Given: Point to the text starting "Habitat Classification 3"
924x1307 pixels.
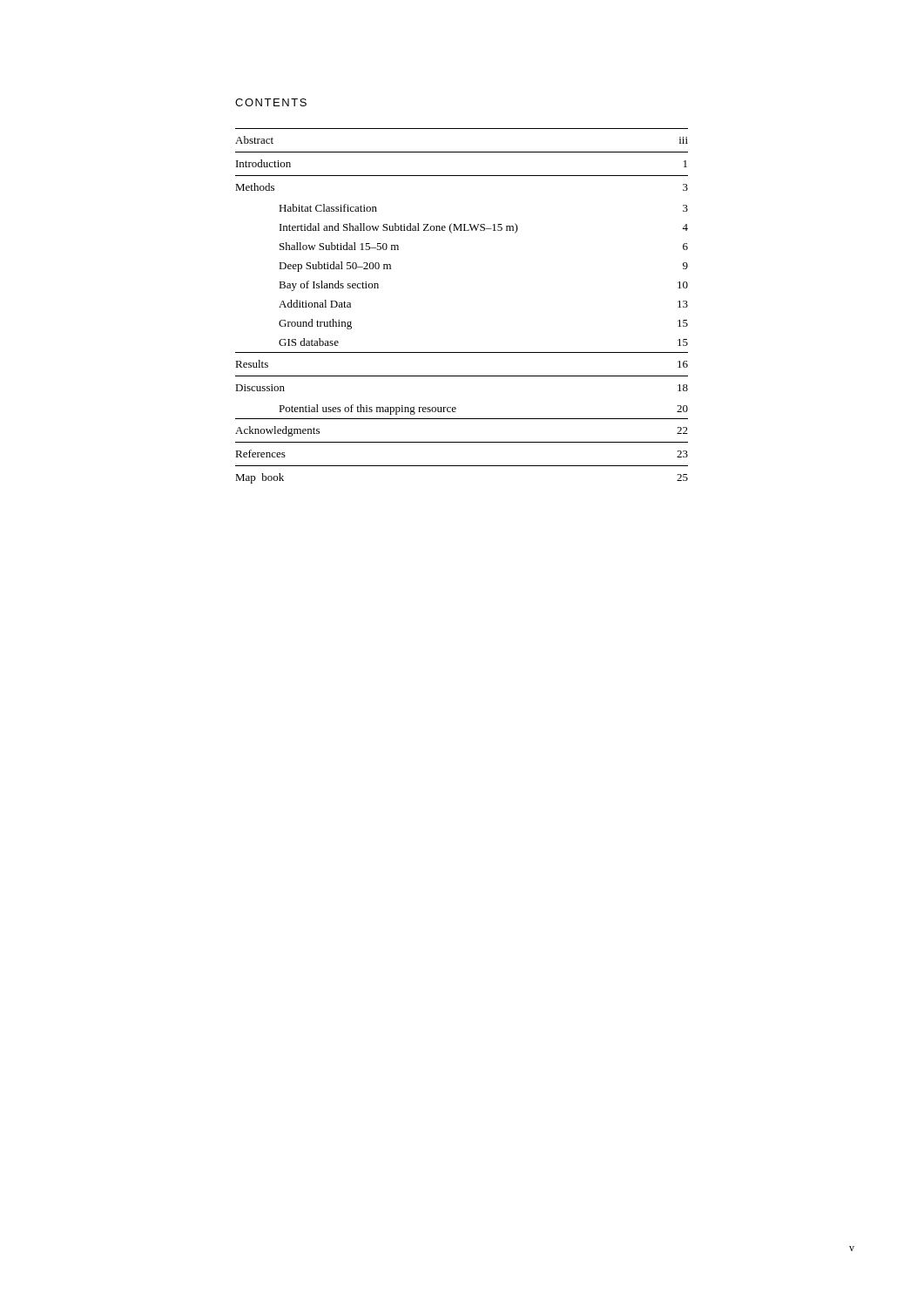Looking at the screenshot, I should pos(328,207).
